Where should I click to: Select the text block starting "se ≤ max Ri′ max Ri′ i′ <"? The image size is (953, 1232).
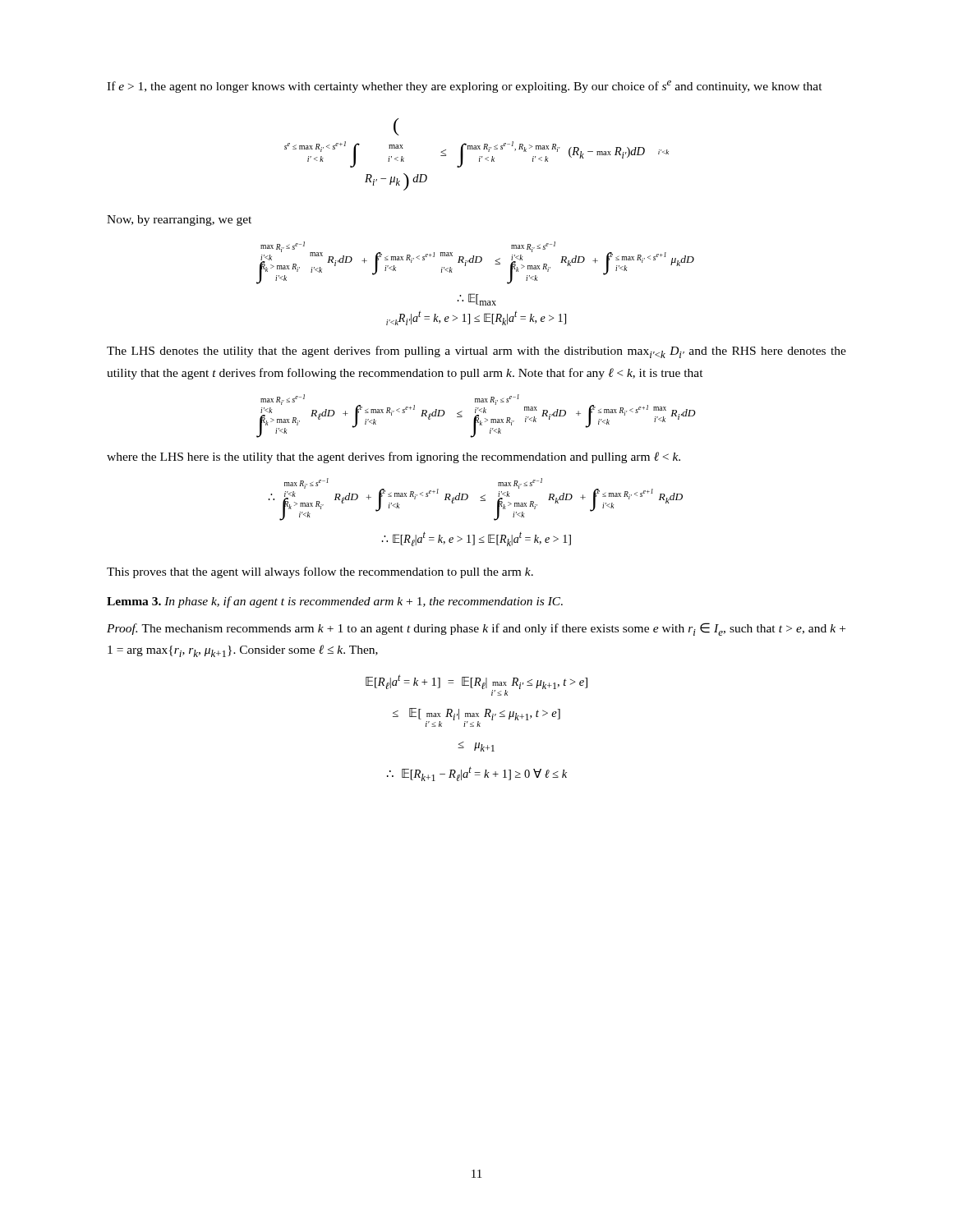click(476, 153)
